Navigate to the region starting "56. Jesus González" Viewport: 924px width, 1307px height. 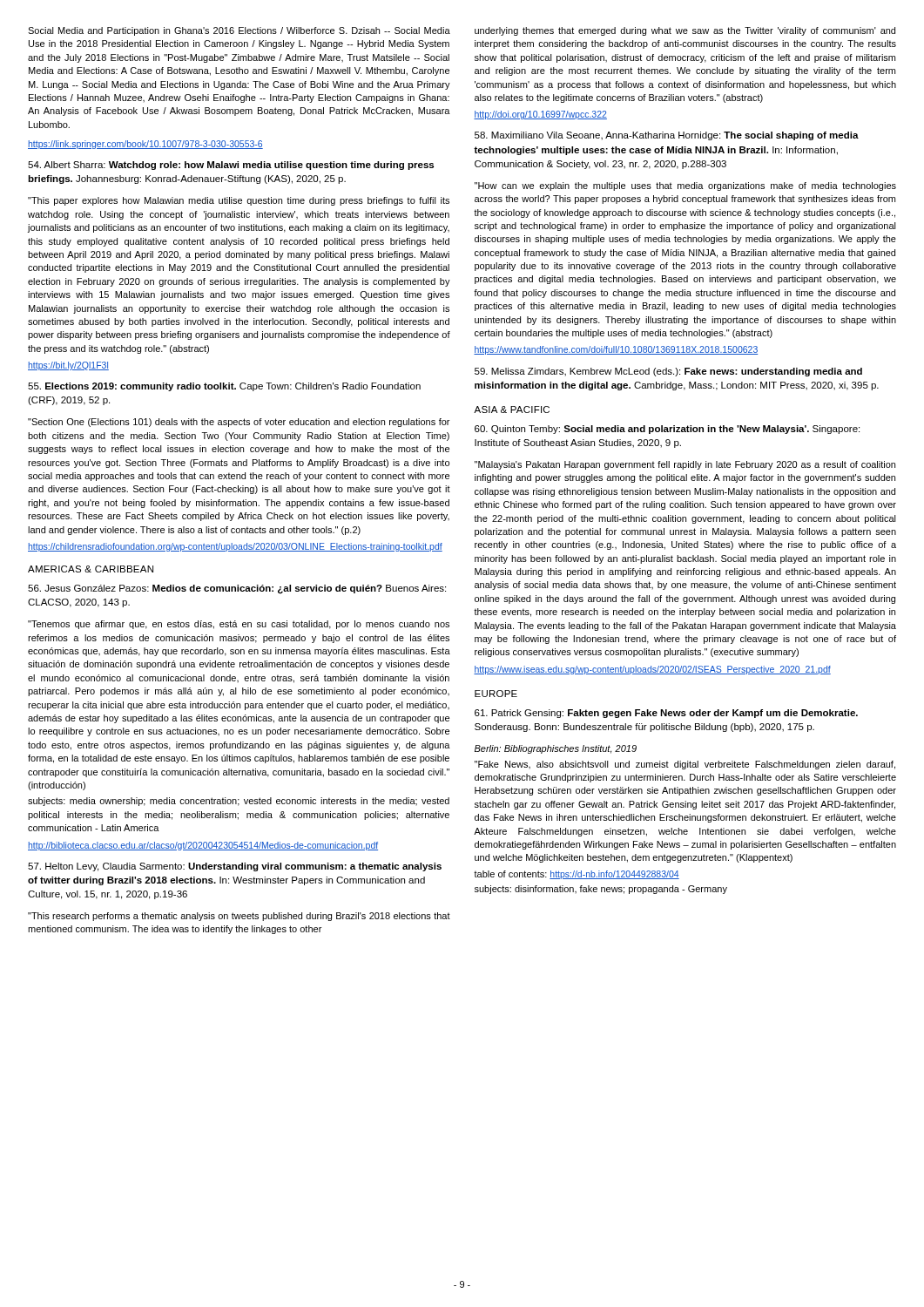point(239,595)
